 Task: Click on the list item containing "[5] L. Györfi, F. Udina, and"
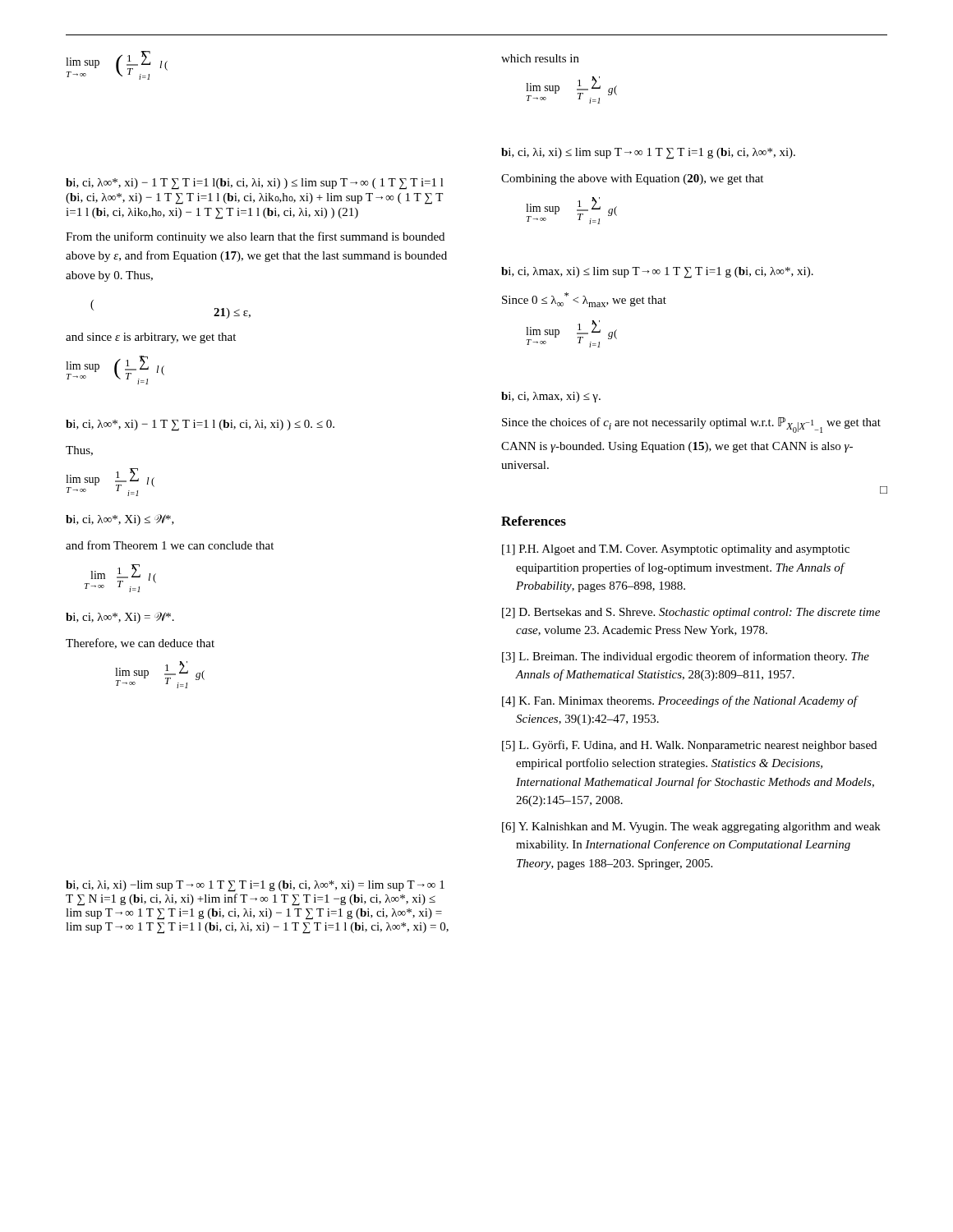[x=689, y=772]
